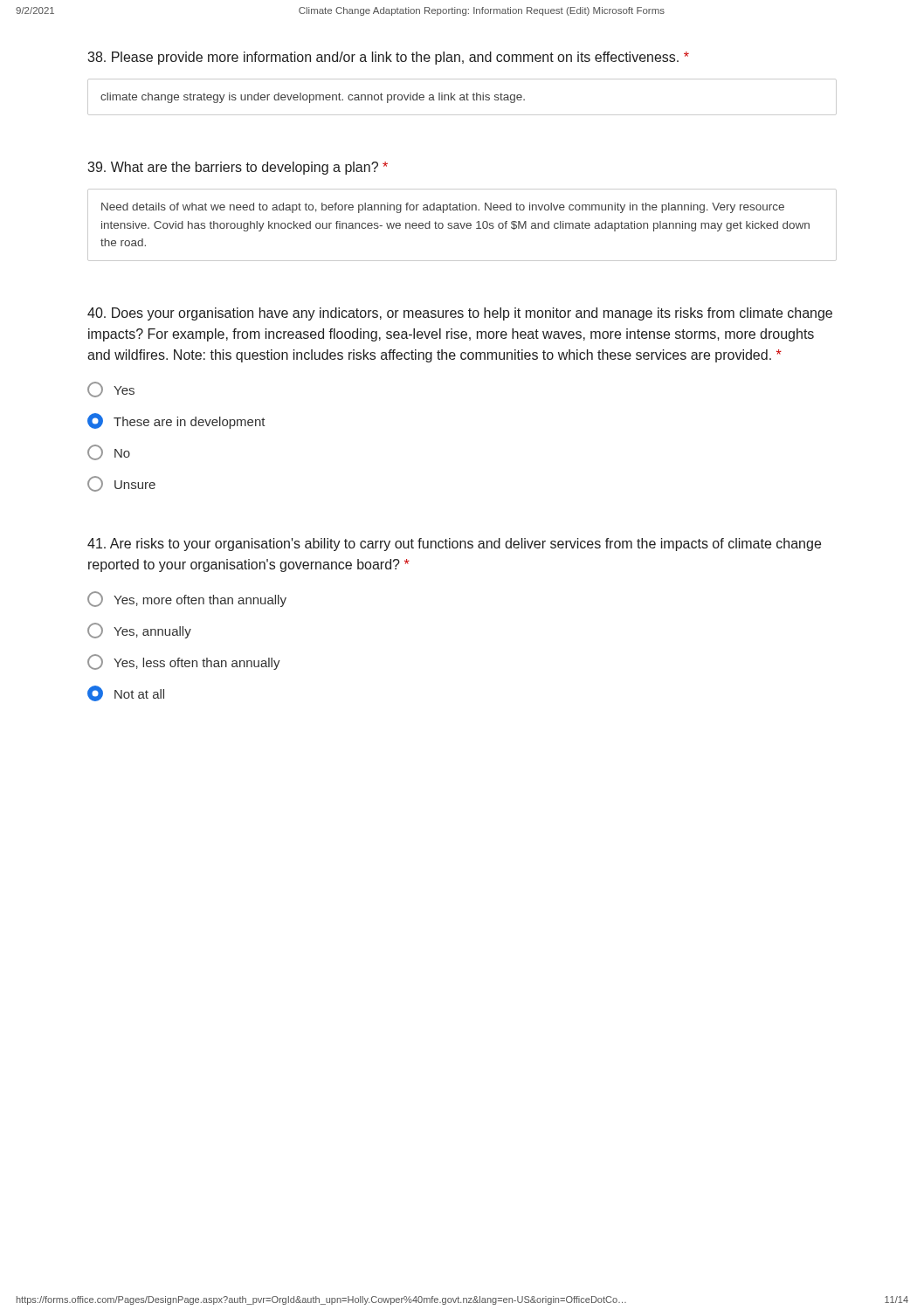This screenshot has width=924, height=1310.
Task: Select the text block starting "Need details of what we need to"
Action: (x=455, y=224)
